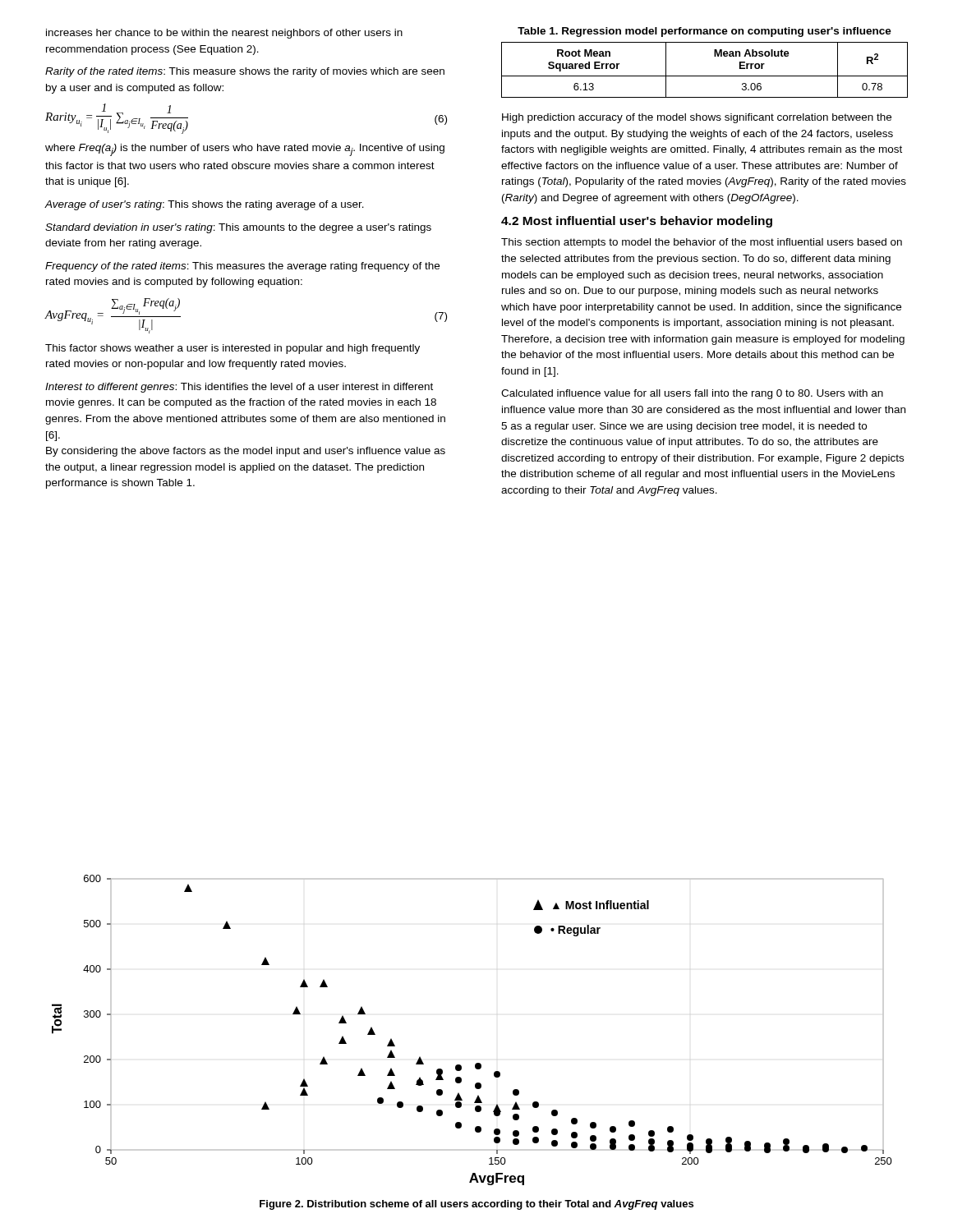
Task: Find the block on this page that starts "Calculated influence value"
Action: pos(705,442)
